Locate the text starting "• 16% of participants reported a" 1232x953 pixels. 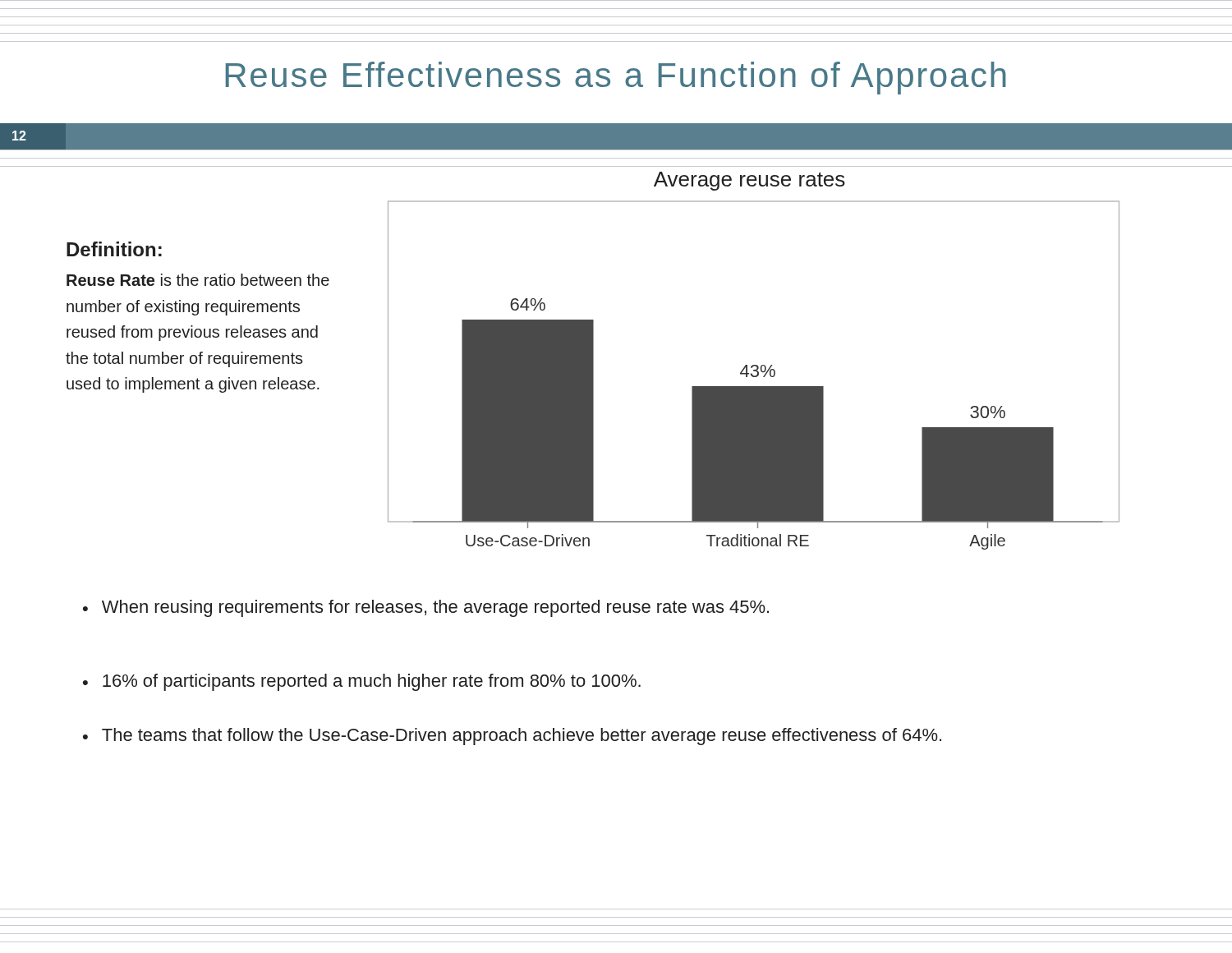tap(362, 682)
